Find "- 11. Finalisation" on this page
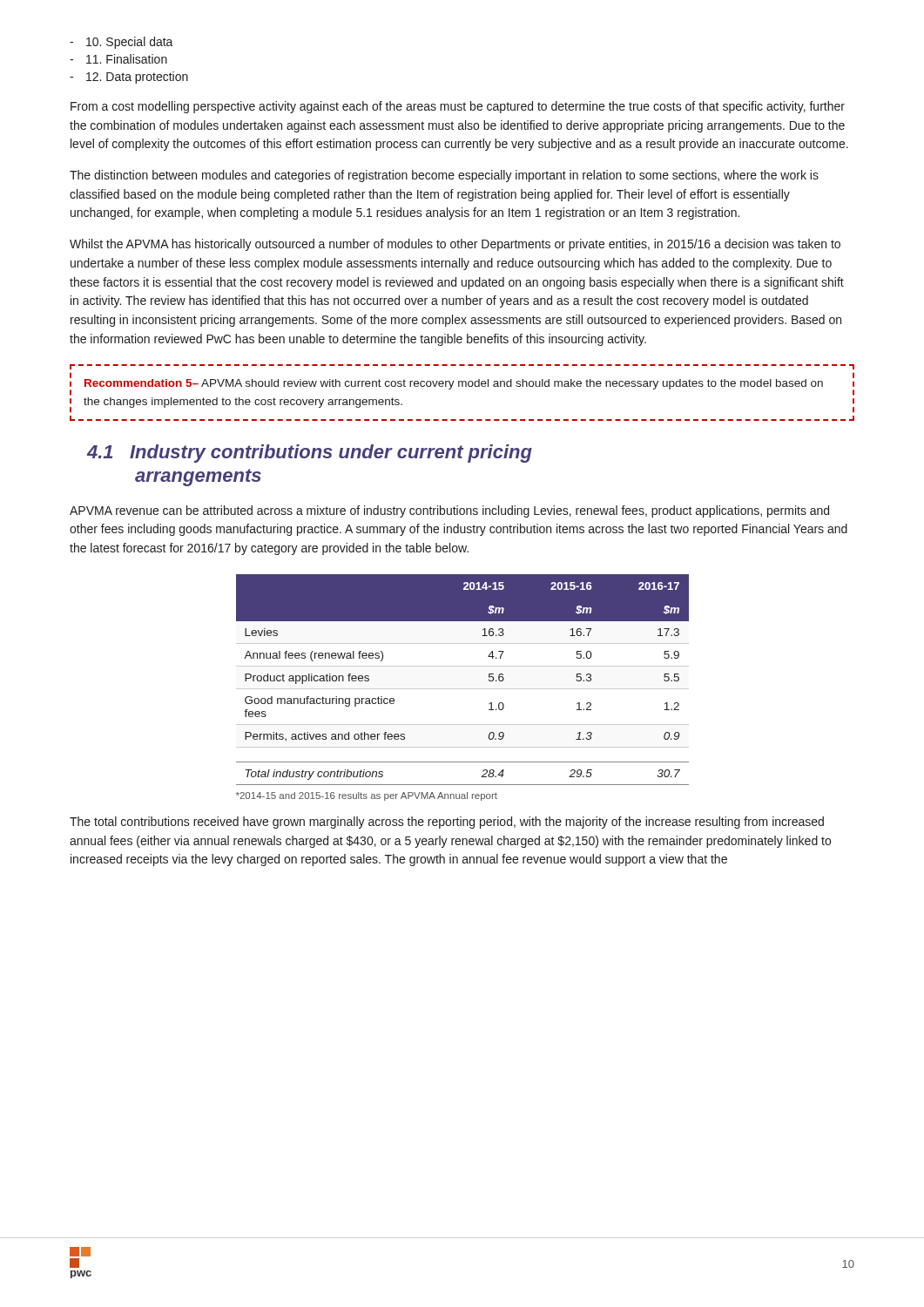Image resolution: width=924 pixels, height=1307 pixels. tap(119, 59)
